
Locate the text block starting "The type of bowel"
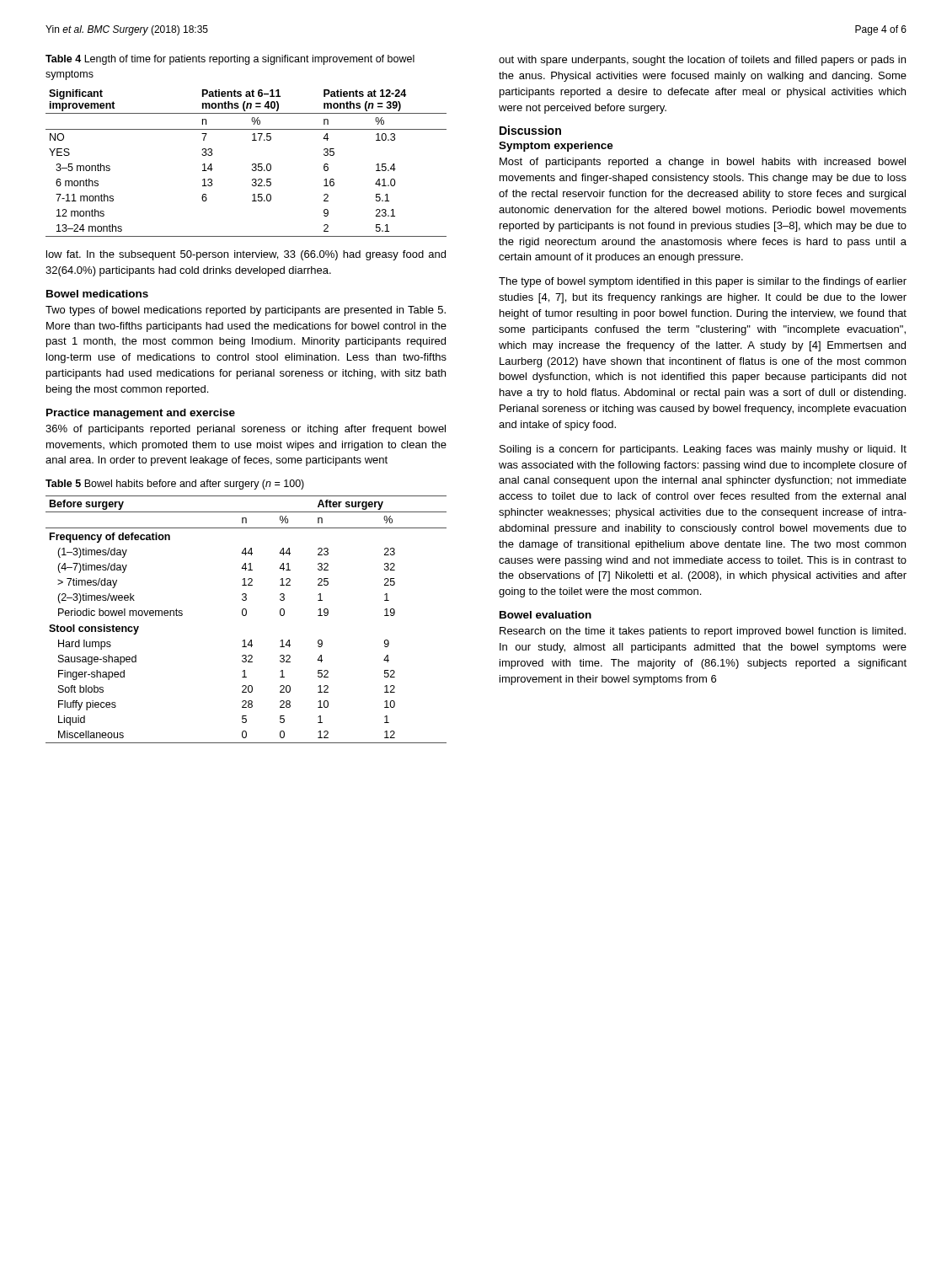click(x=703, y=353)
